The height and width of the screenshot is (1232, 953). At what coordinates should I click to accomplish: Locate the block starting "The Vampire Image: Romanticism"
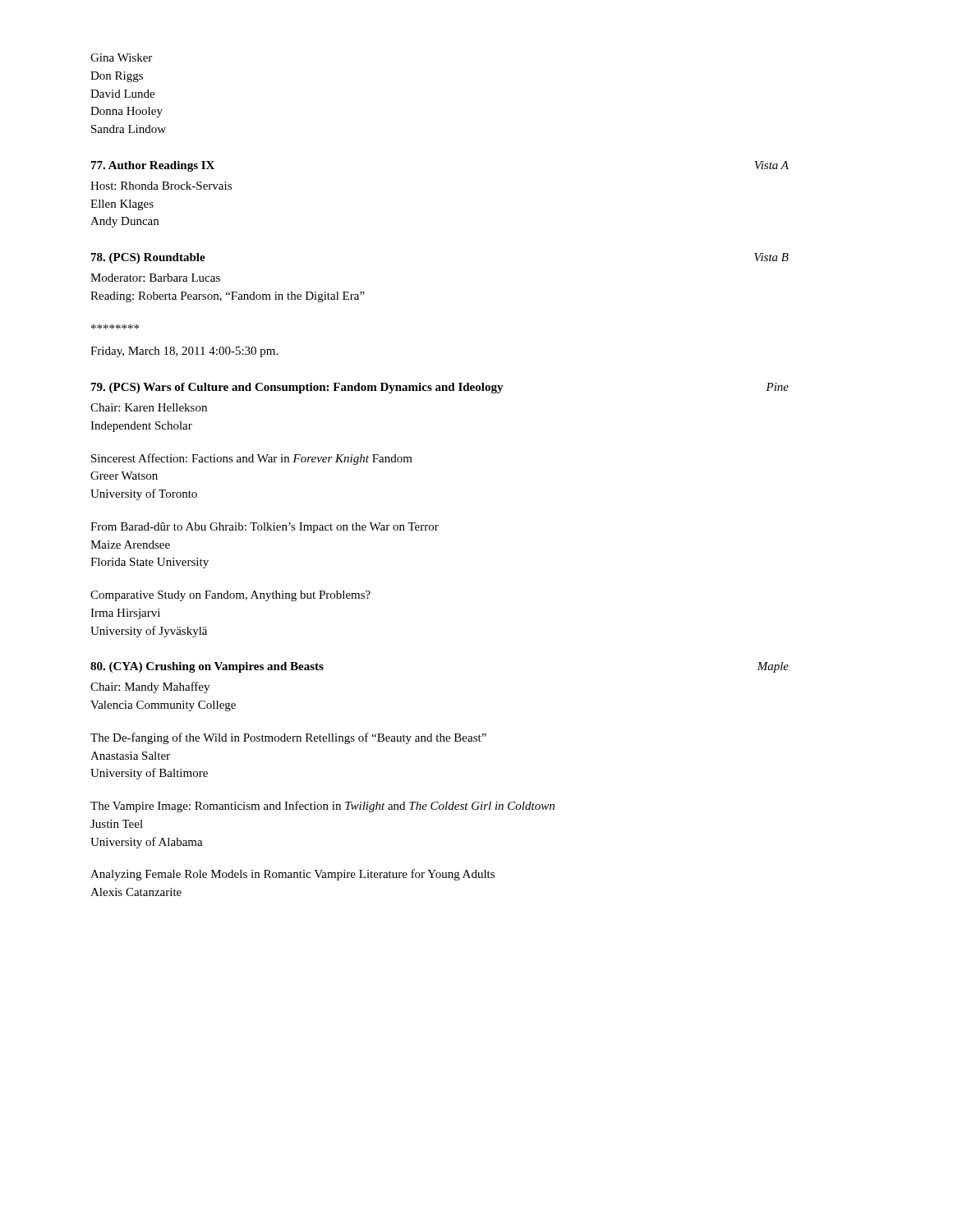point(322,807)
